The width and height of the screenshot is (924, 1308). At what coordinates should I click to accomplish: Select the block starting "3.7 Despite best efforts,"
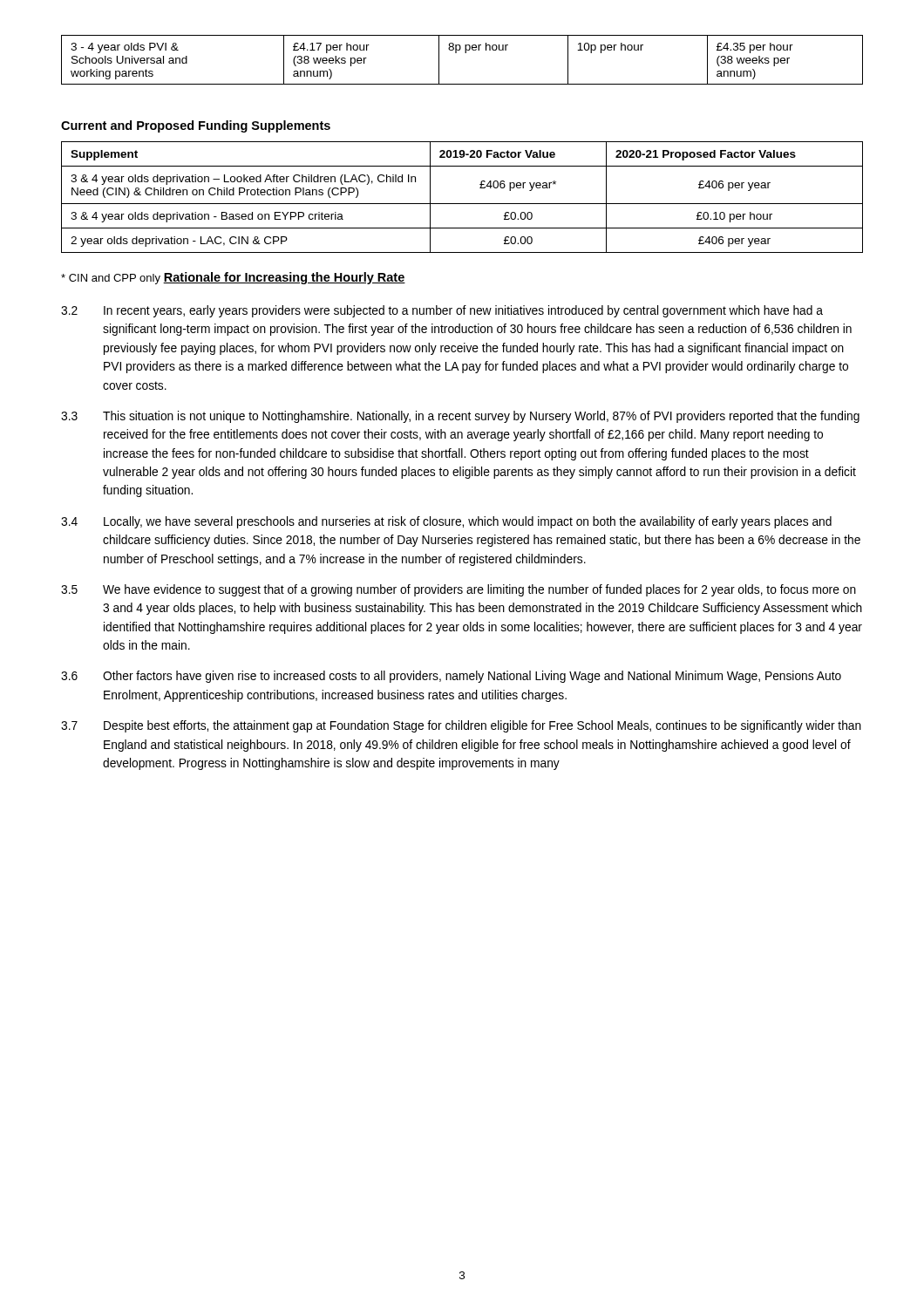(x=462, y=745)
